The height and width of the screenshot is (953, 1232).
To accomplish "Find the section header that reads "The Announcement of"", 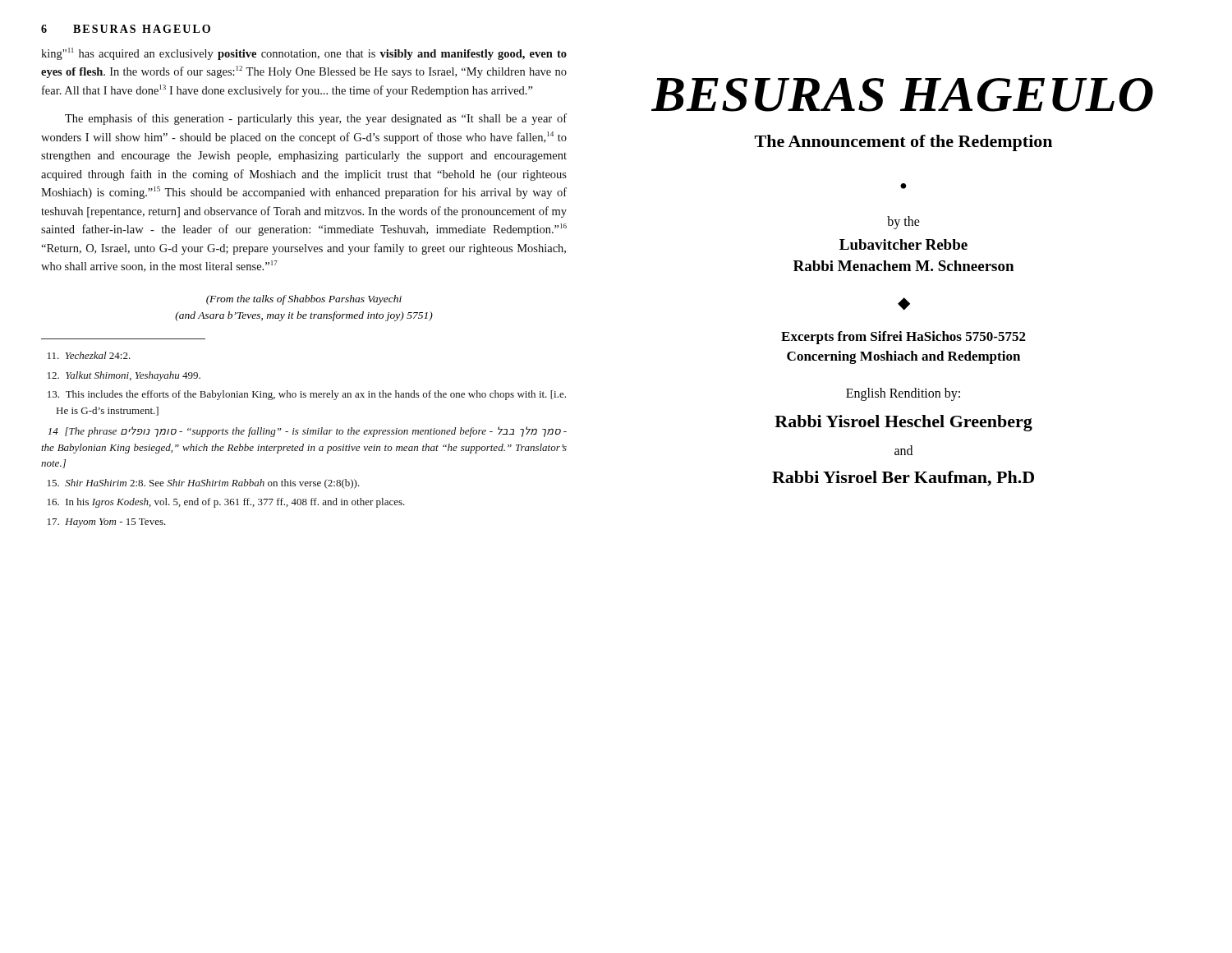I will coord(903,142).
